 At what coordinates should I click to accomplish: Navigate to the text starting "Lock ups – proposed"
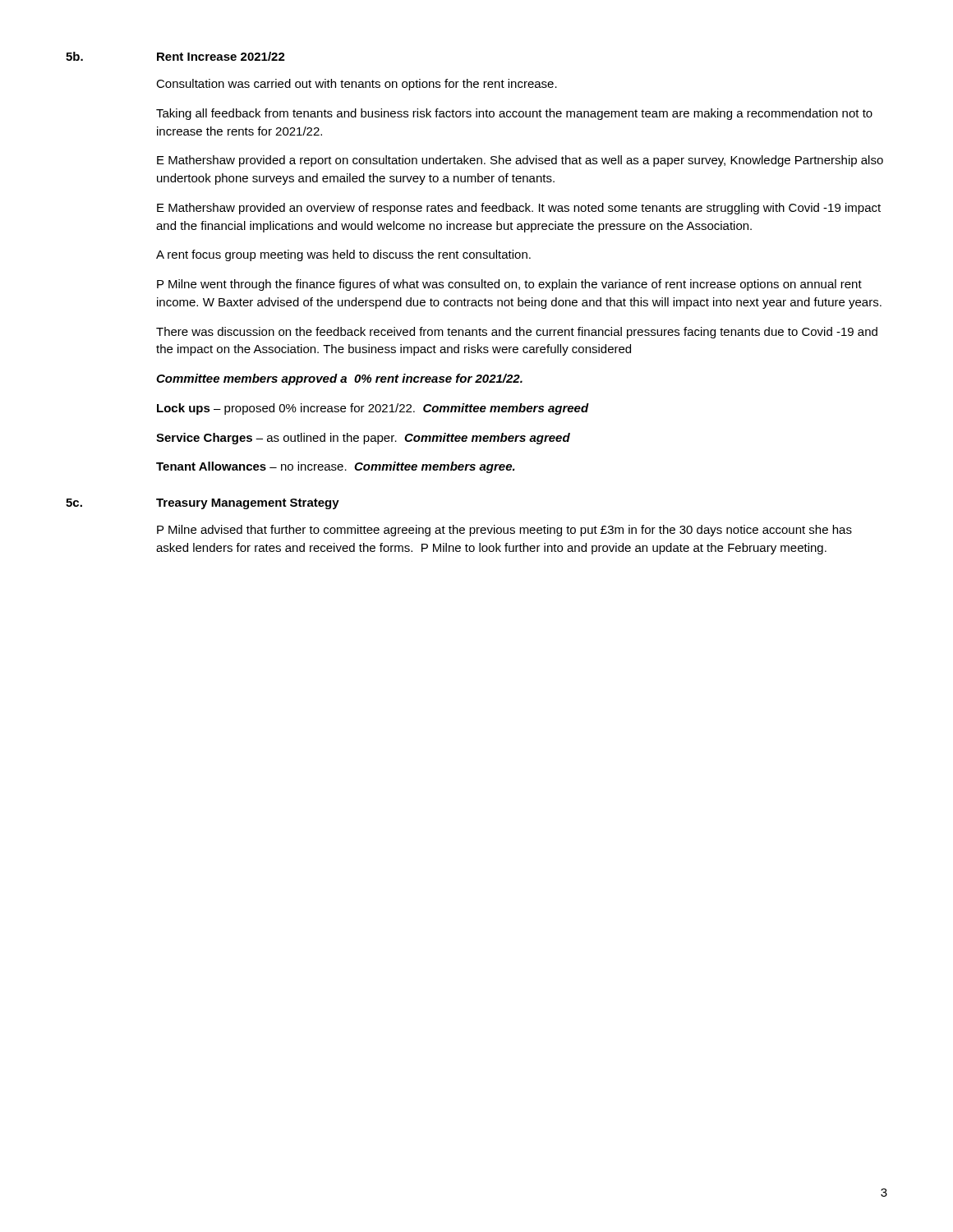(372, 408)
